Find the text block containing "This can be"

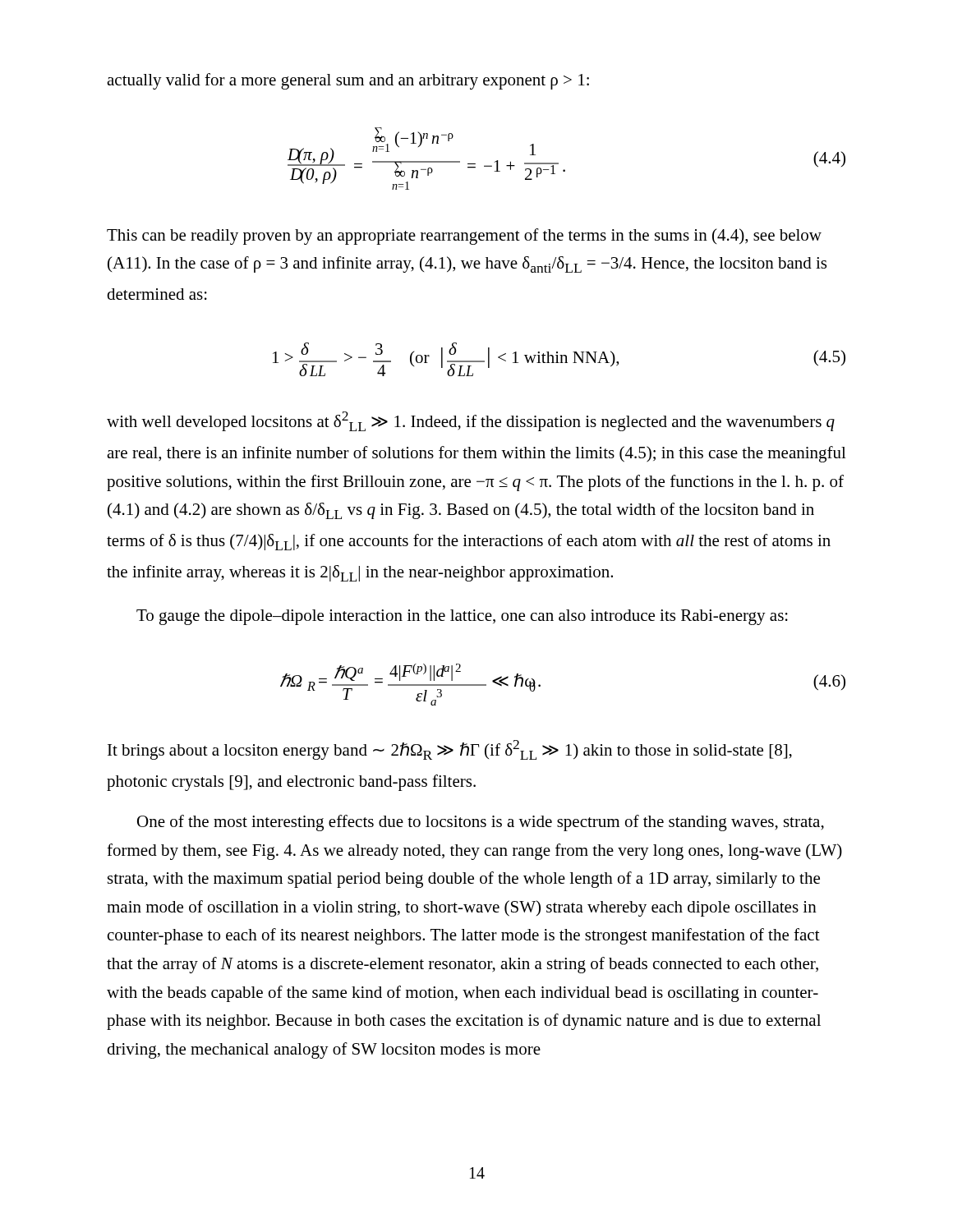pyautogui.click(x=467, y=264)
